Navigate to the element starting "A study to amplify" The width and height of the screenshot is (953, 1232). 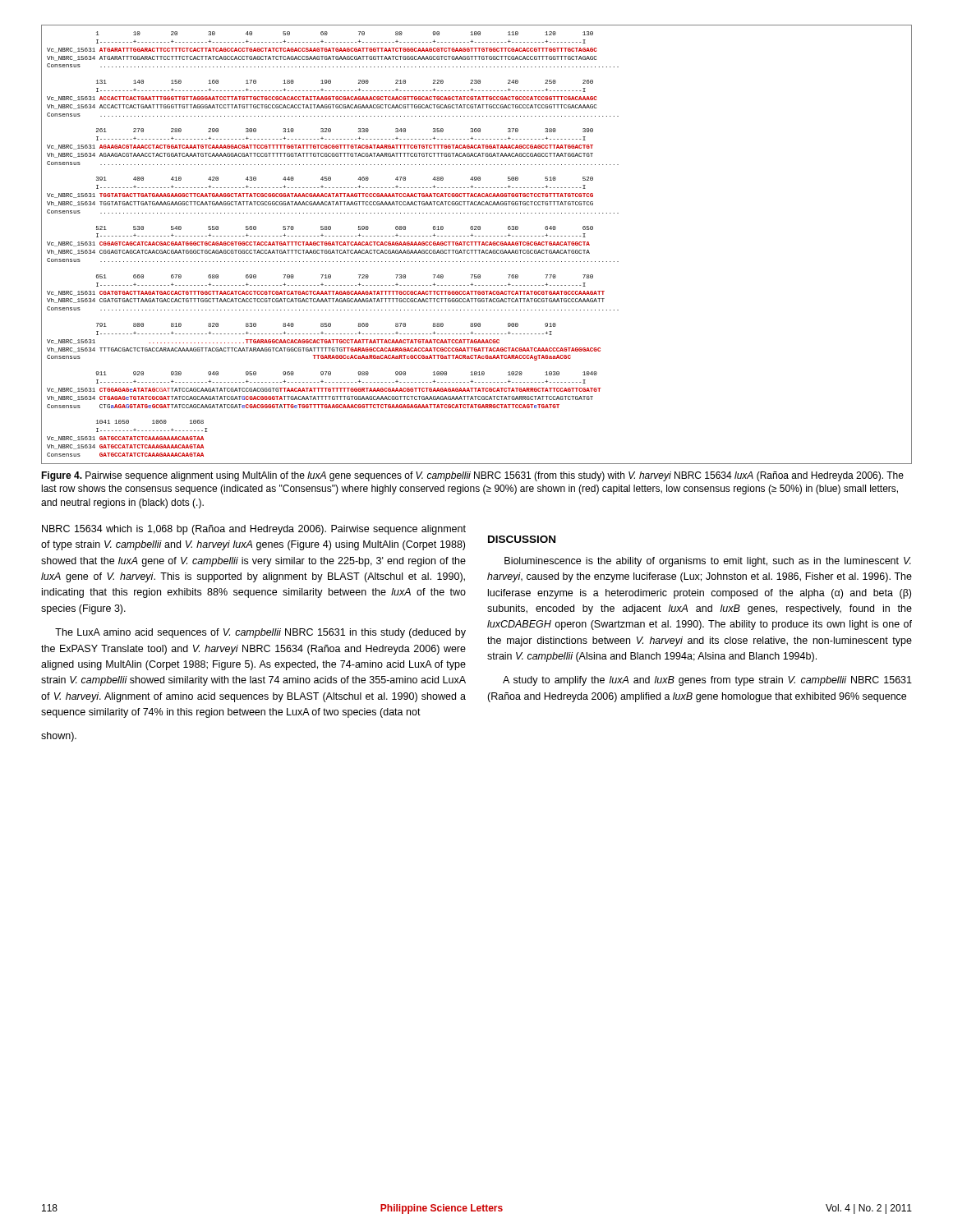pos(700,688)
